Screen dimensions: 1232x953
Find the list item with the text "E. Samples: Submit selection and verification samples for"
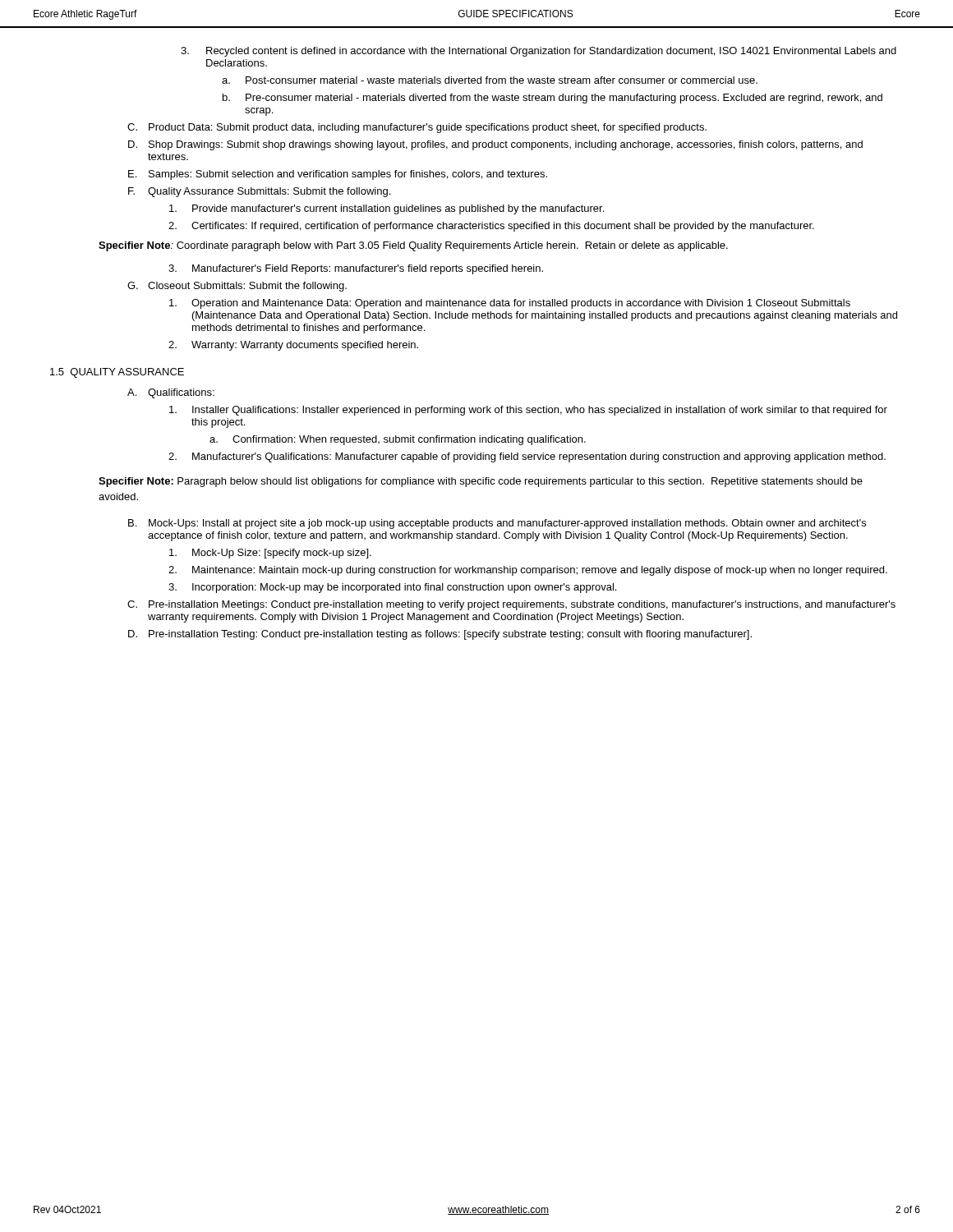pyautogui.click(x=338, y=174)
